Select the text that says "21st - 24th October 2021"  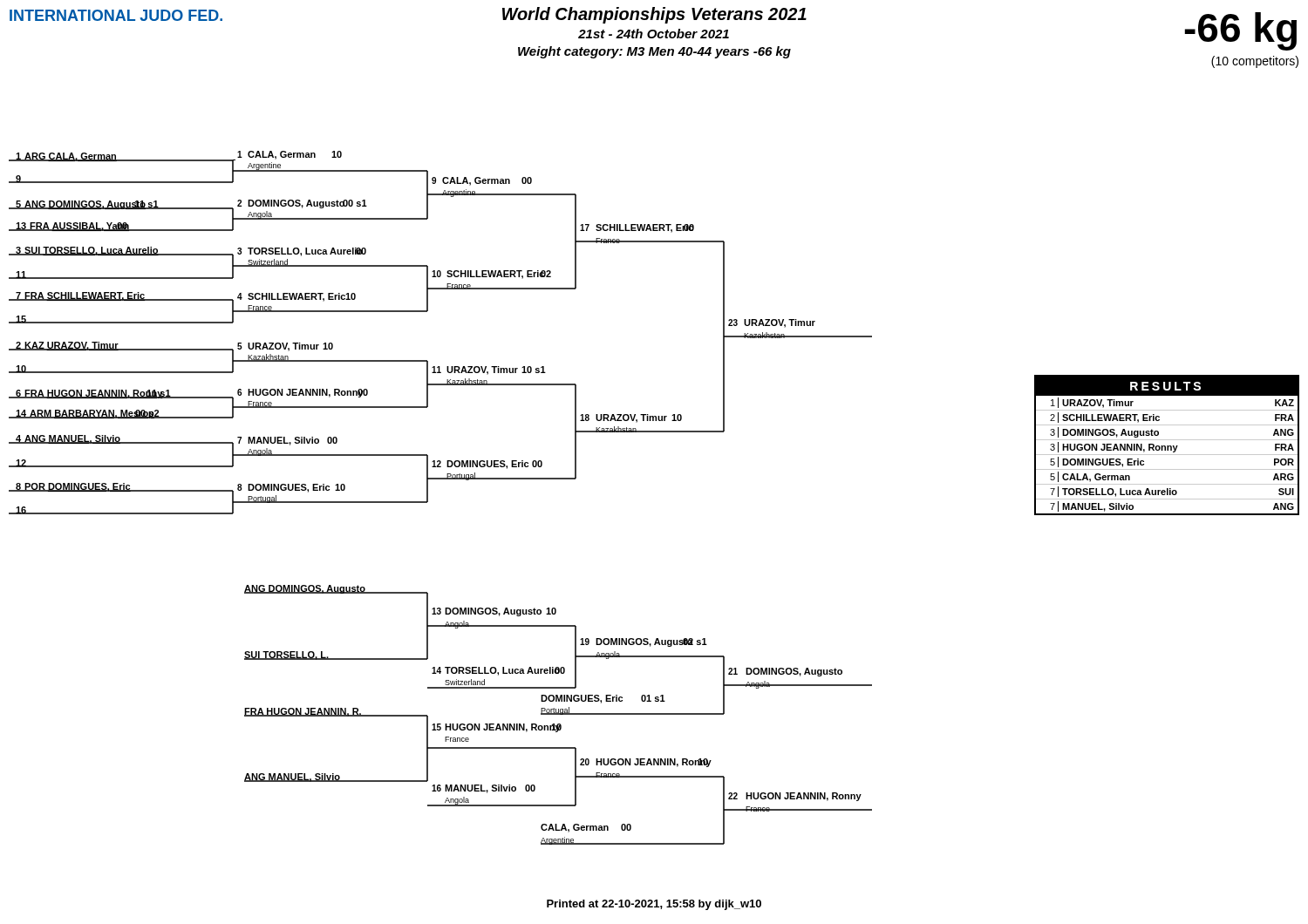[654, 34]
